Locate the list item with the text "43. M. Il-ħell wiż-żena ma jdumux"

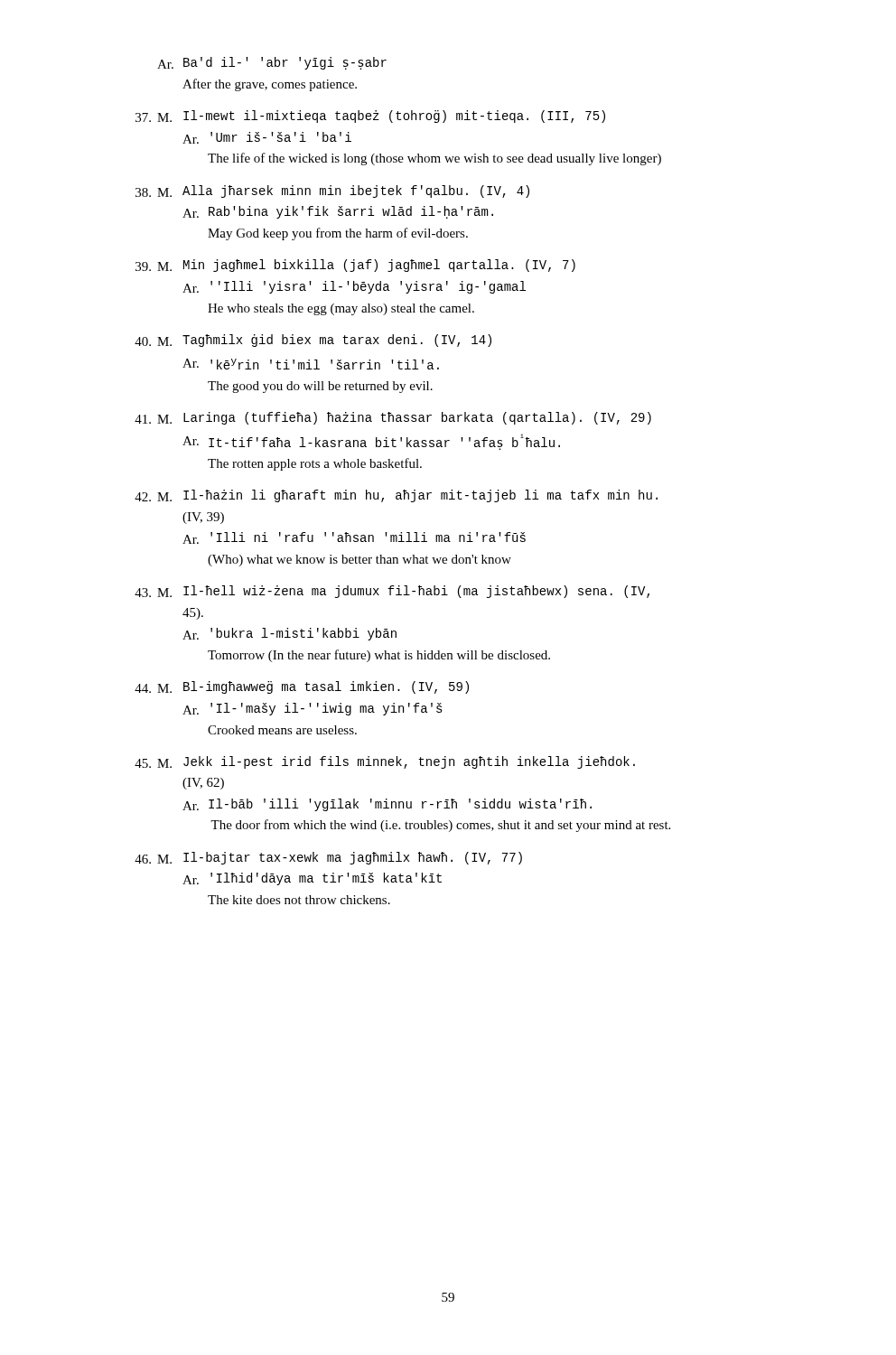(x=392, y=592)
